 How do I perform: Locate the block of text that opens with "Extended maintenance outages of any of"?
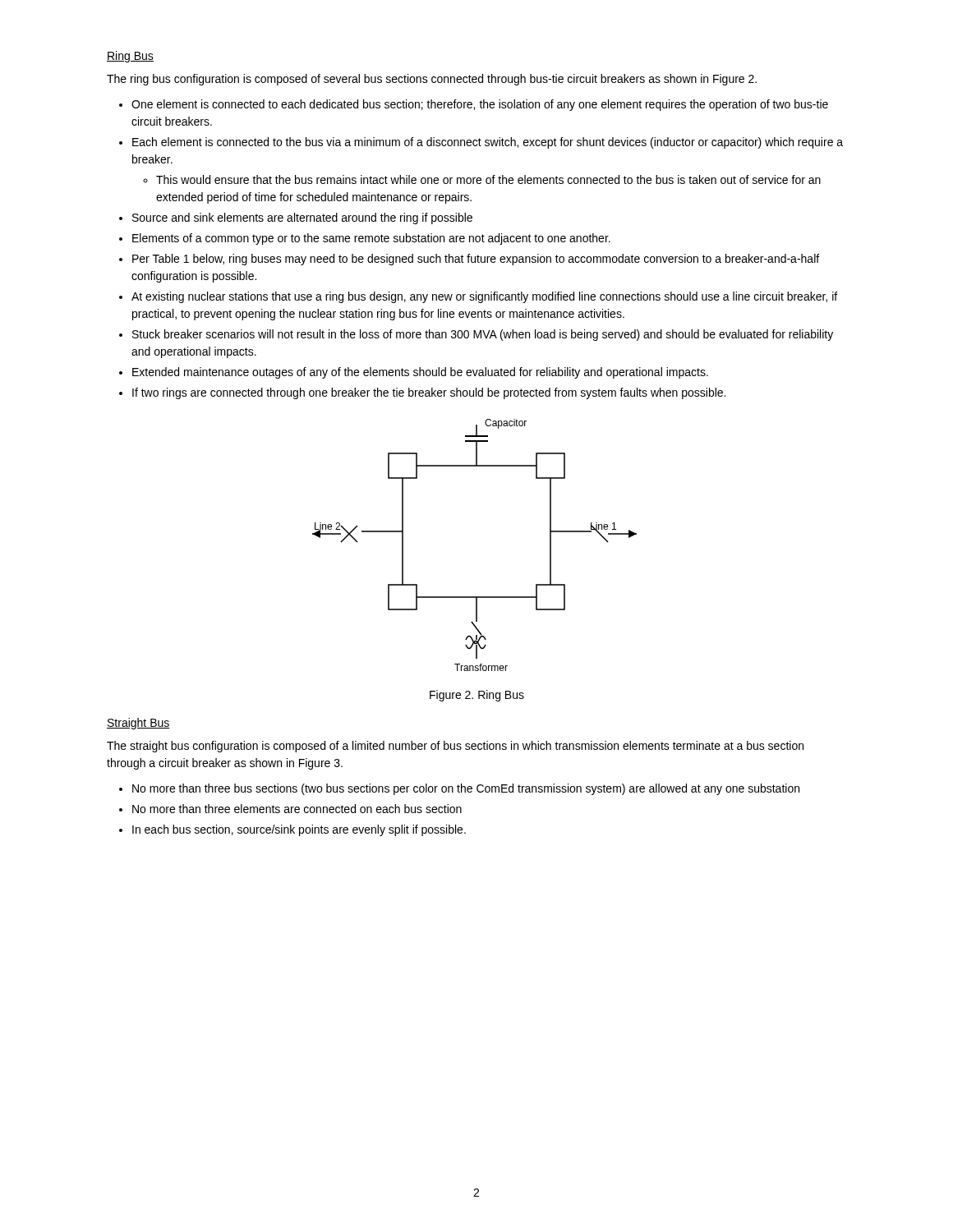(x=420, y=372)
